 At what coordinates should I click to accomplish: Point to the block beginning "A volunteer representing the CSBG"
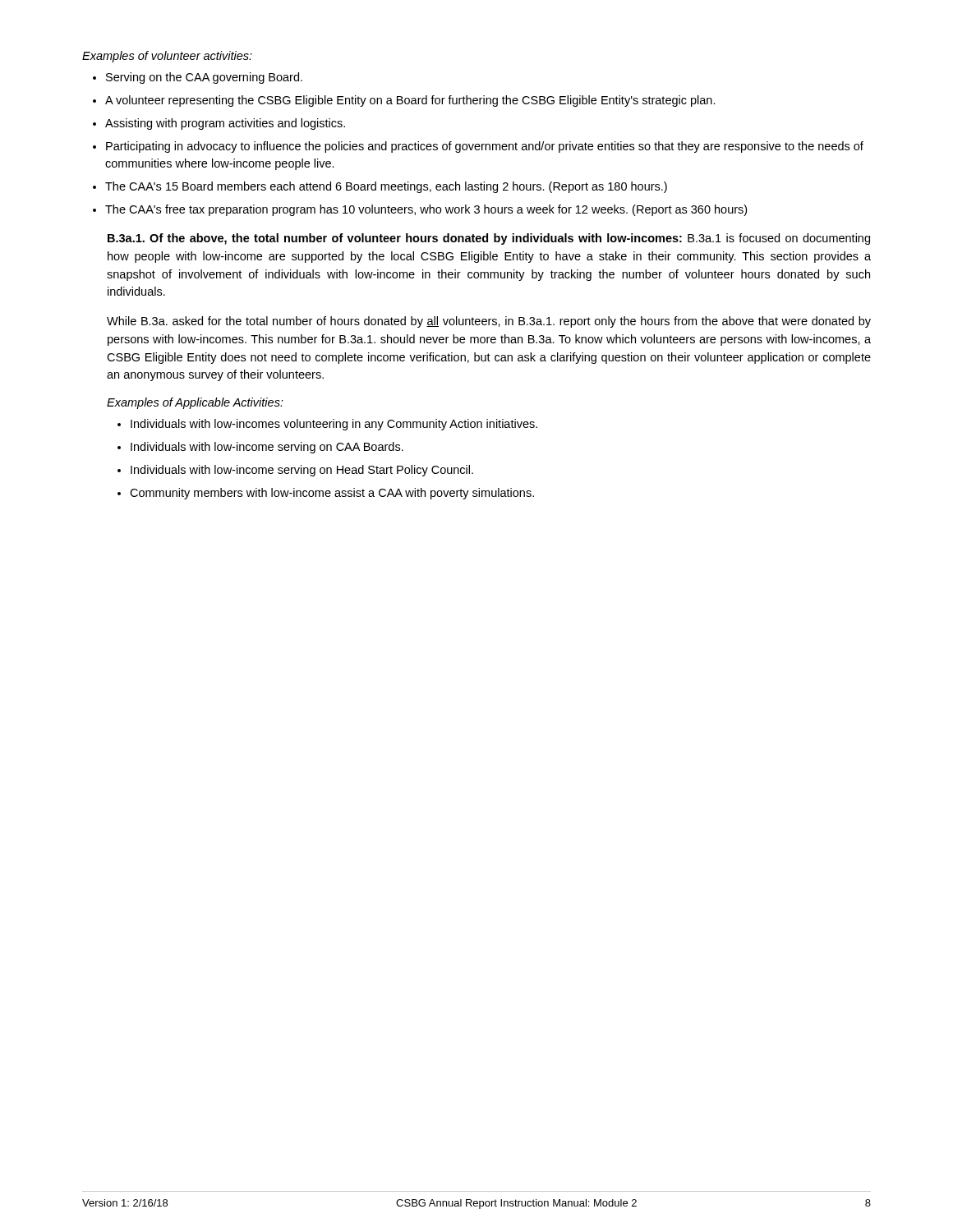488,101
